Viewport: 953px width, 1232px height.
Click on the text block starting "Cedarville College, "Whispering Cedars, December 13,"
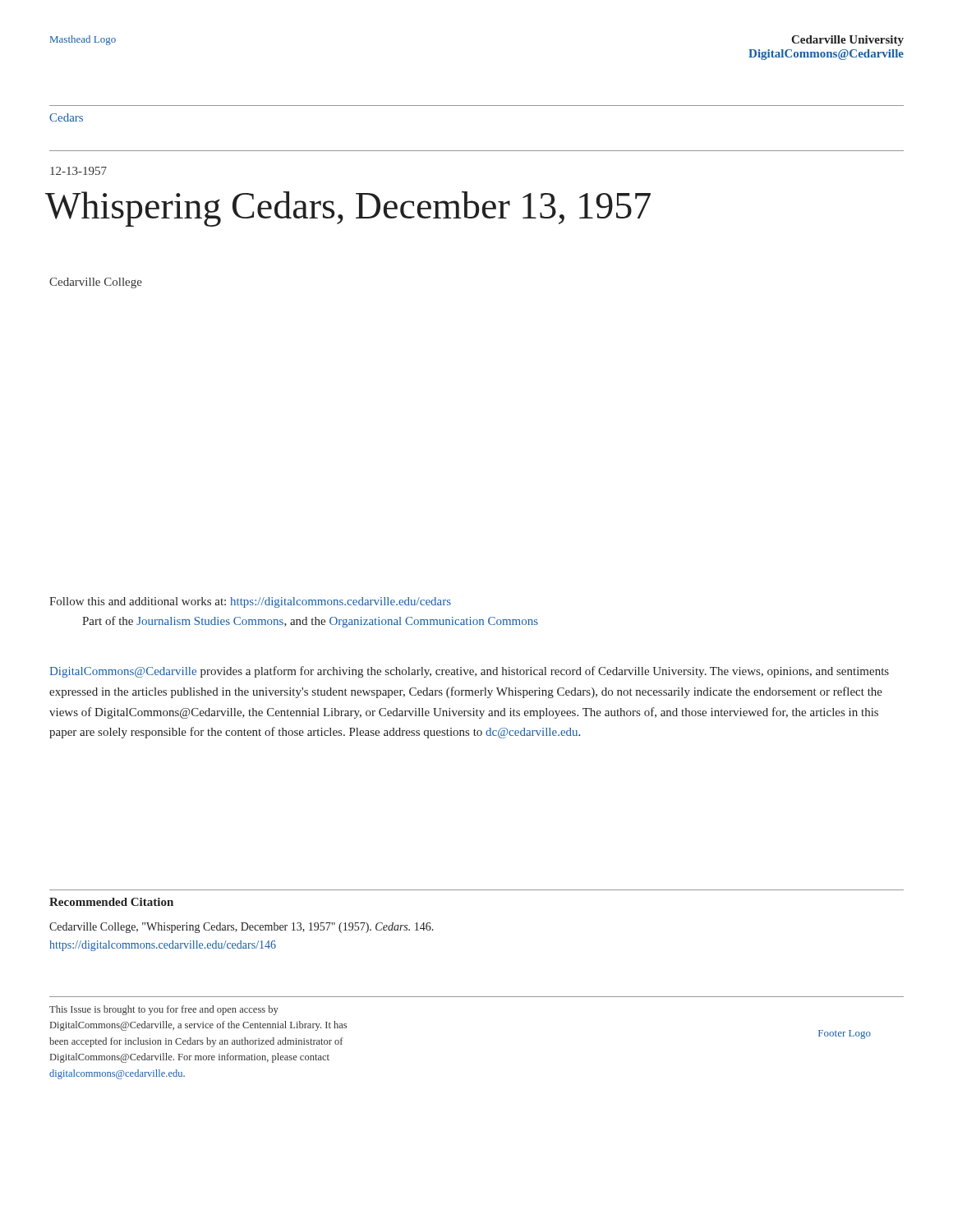tap(242, 936)
